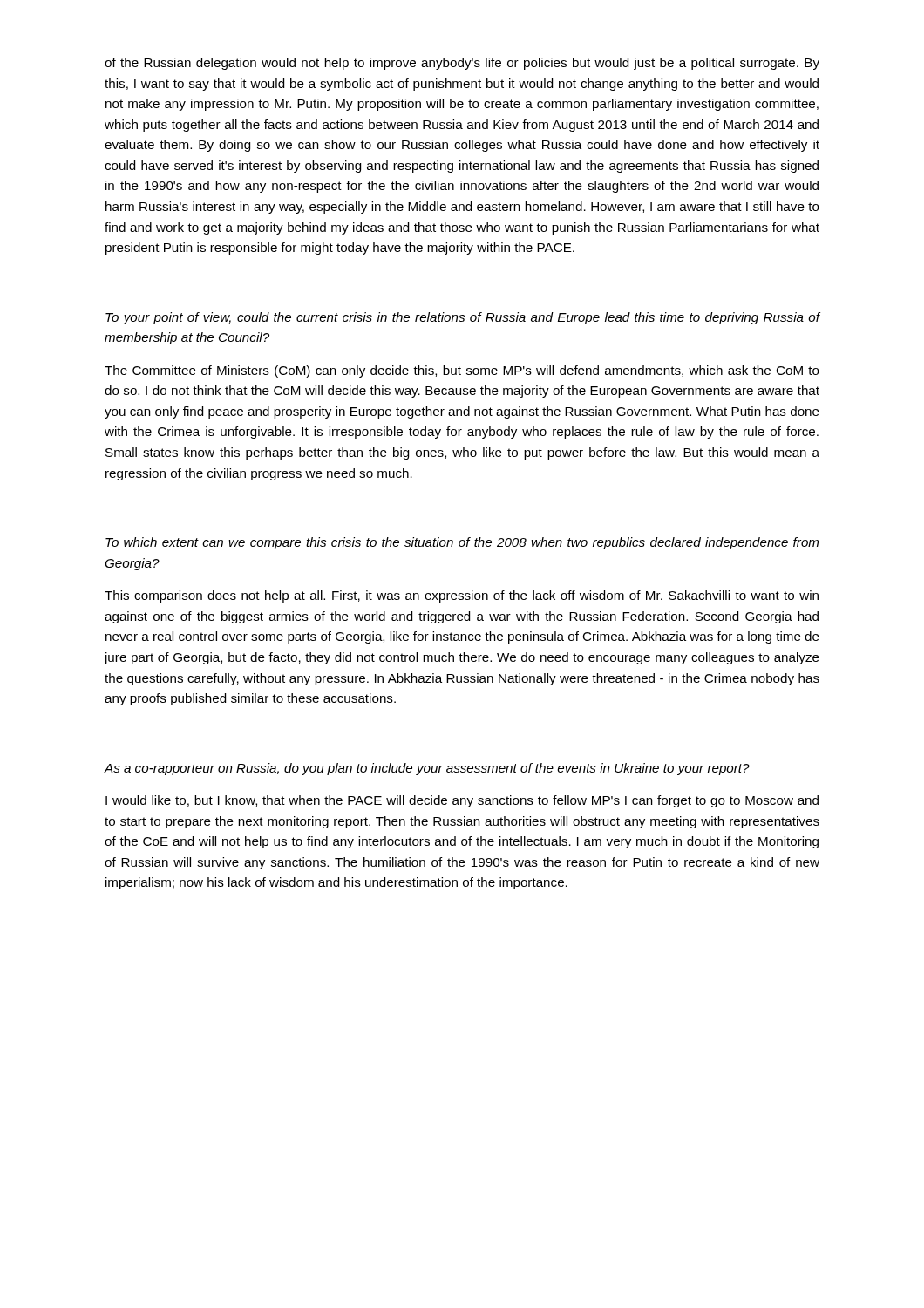Screen dimensions: 1308x924
Task: Find the block on this page that starts "To your point of view, could the current"
Action: [462, 327]
